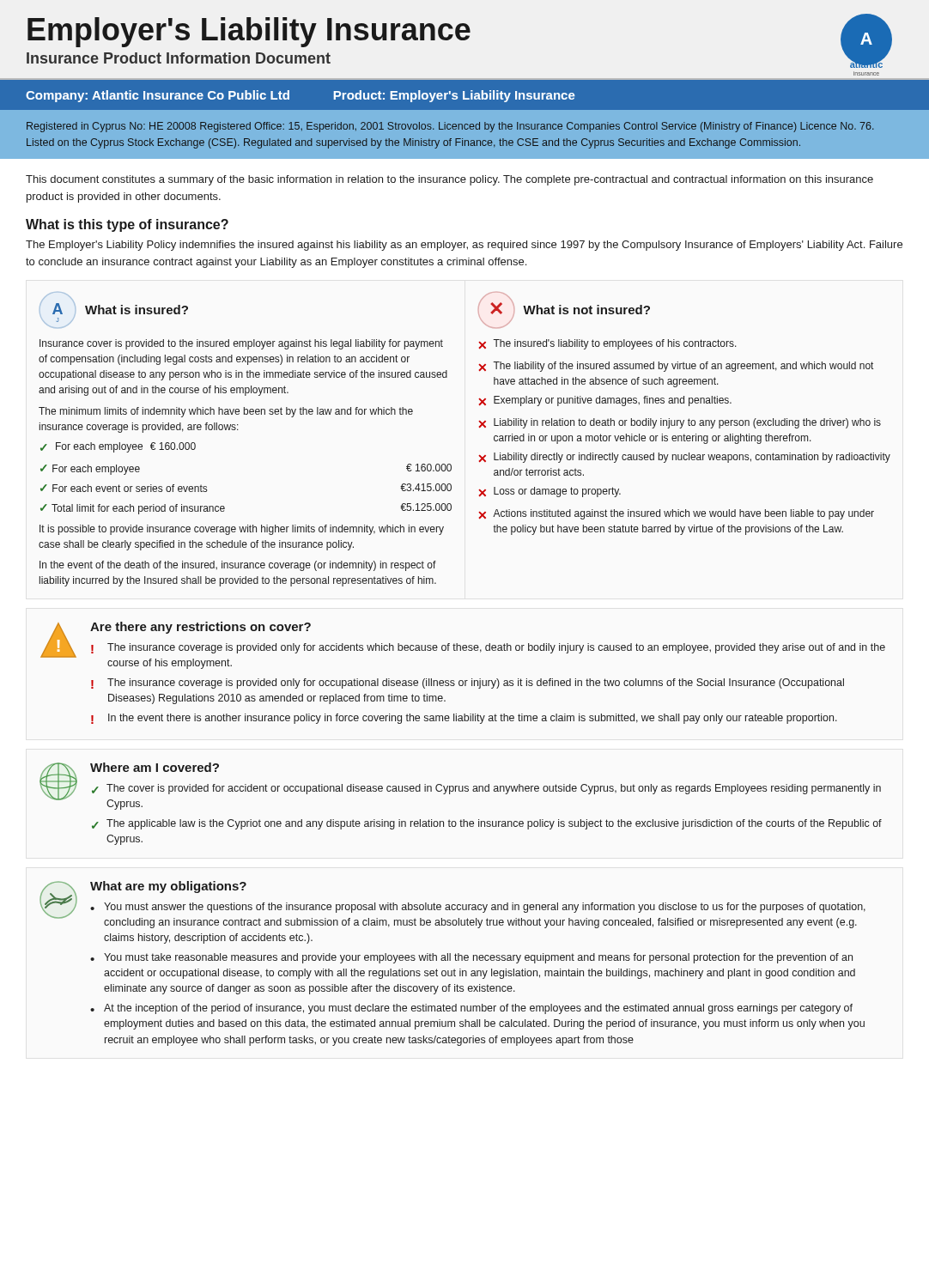Find the text block starting "Employer's Liability Insurance"

point(248,30)
